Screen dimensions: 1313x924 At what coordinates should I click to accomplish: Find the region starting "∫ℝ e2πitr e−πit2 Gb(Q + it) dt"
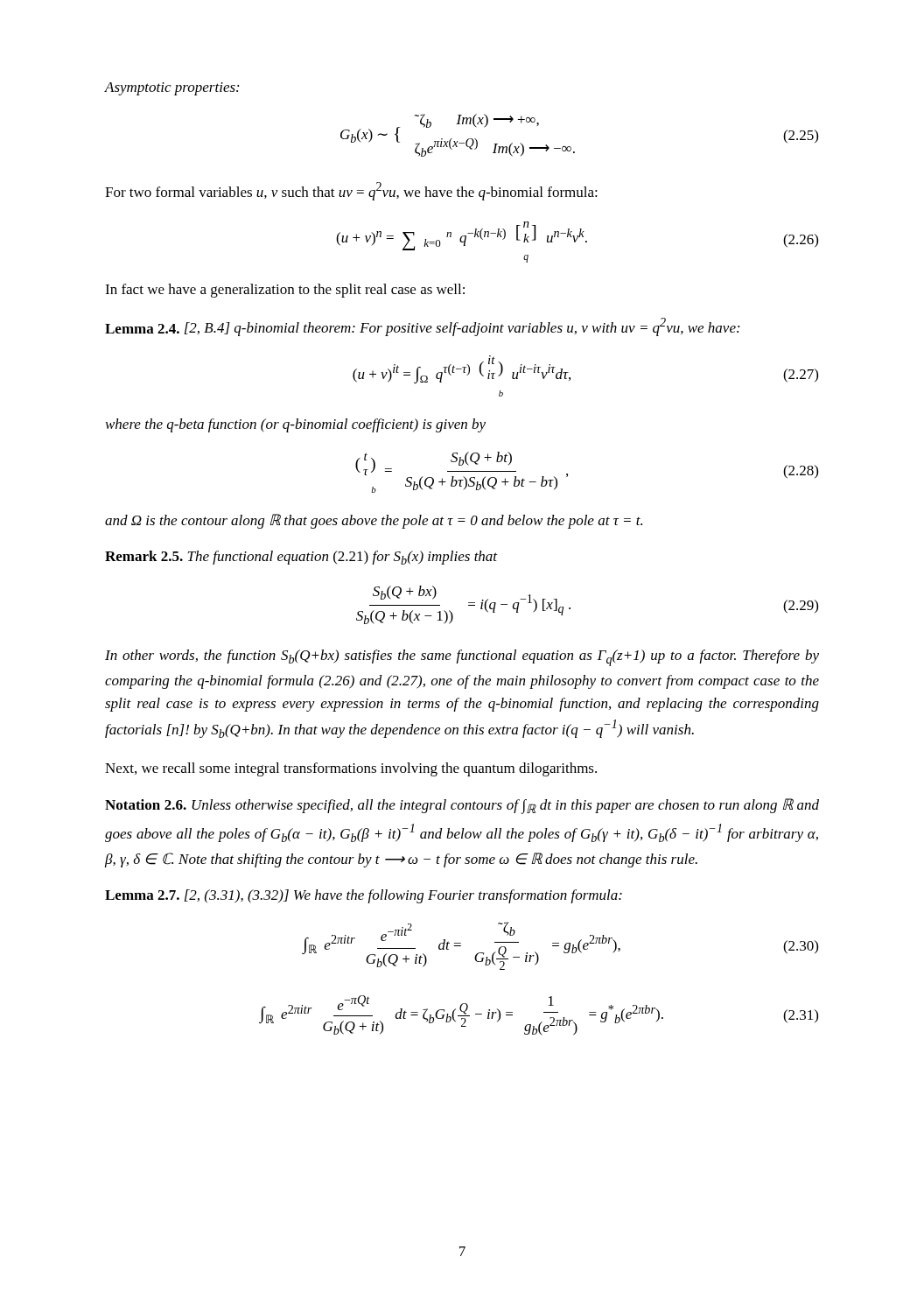(561, 946)
